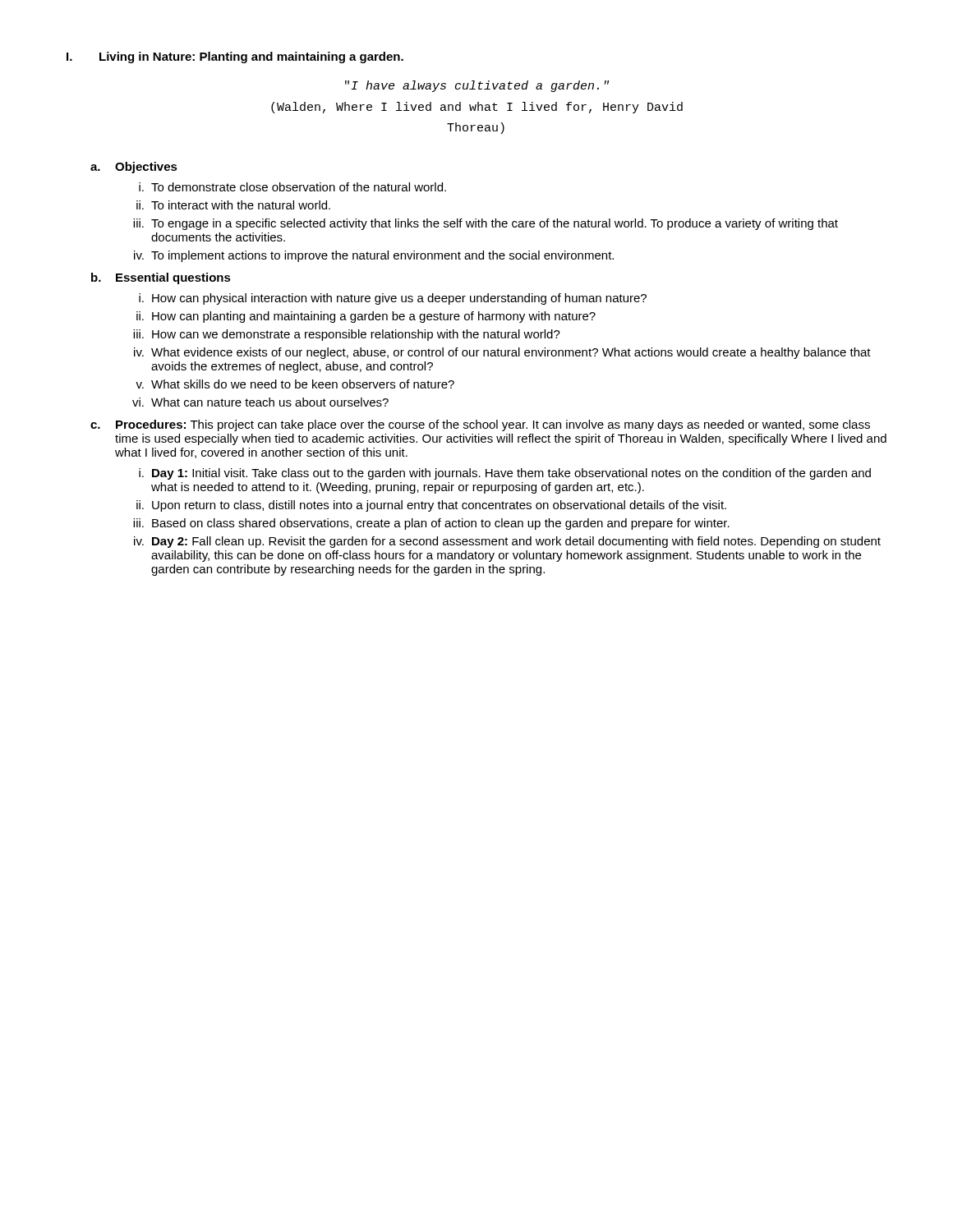Find the list item that reads "i. To demonstrate close observation of the natural"

pos(292,187)
